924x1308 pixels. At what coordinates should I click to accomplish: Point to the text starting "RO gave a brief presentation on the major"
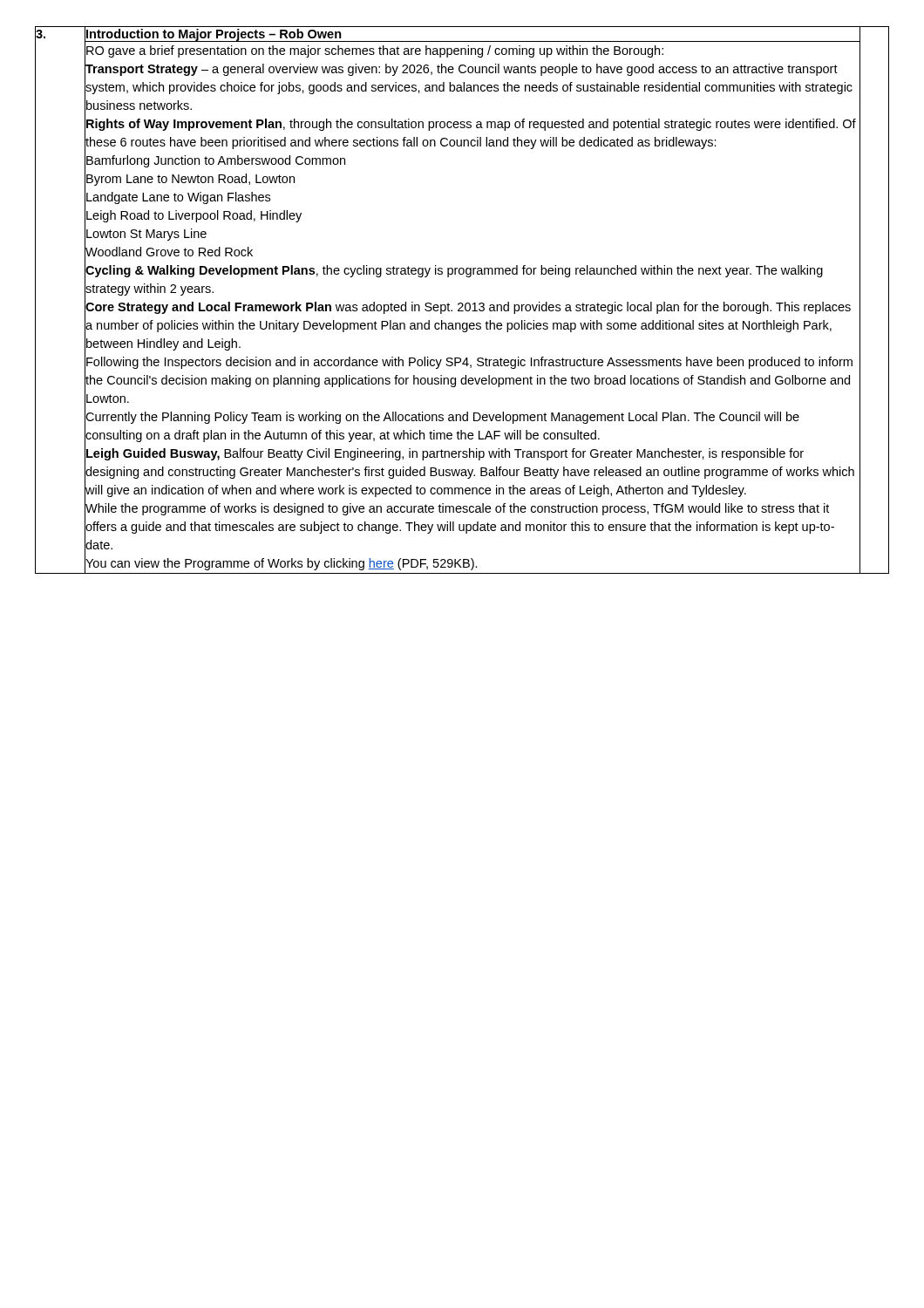(472, 51)
